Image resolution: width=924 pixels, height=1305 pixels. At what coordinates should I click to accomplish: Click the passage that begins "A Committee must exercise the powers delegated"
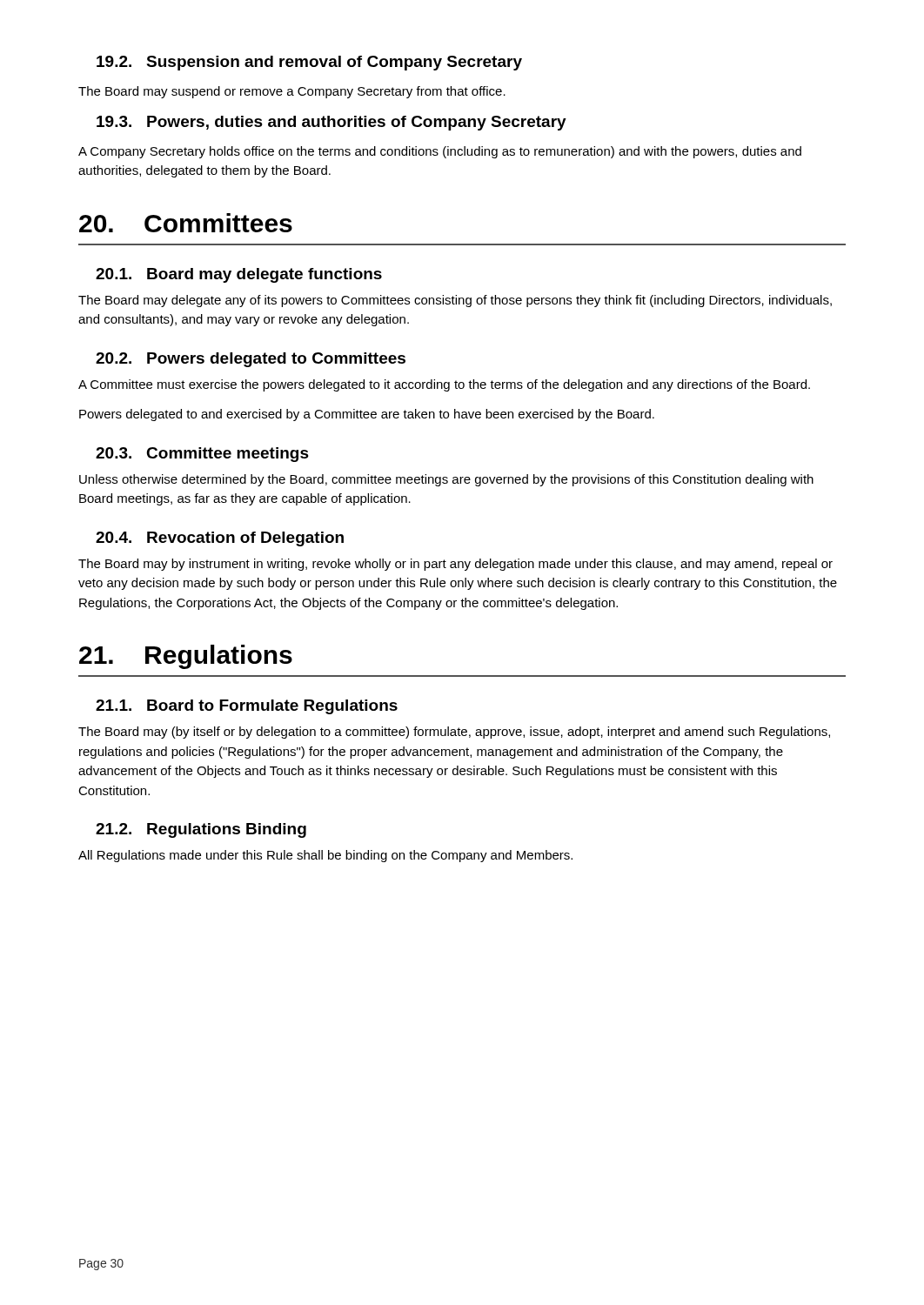(445, 384)
